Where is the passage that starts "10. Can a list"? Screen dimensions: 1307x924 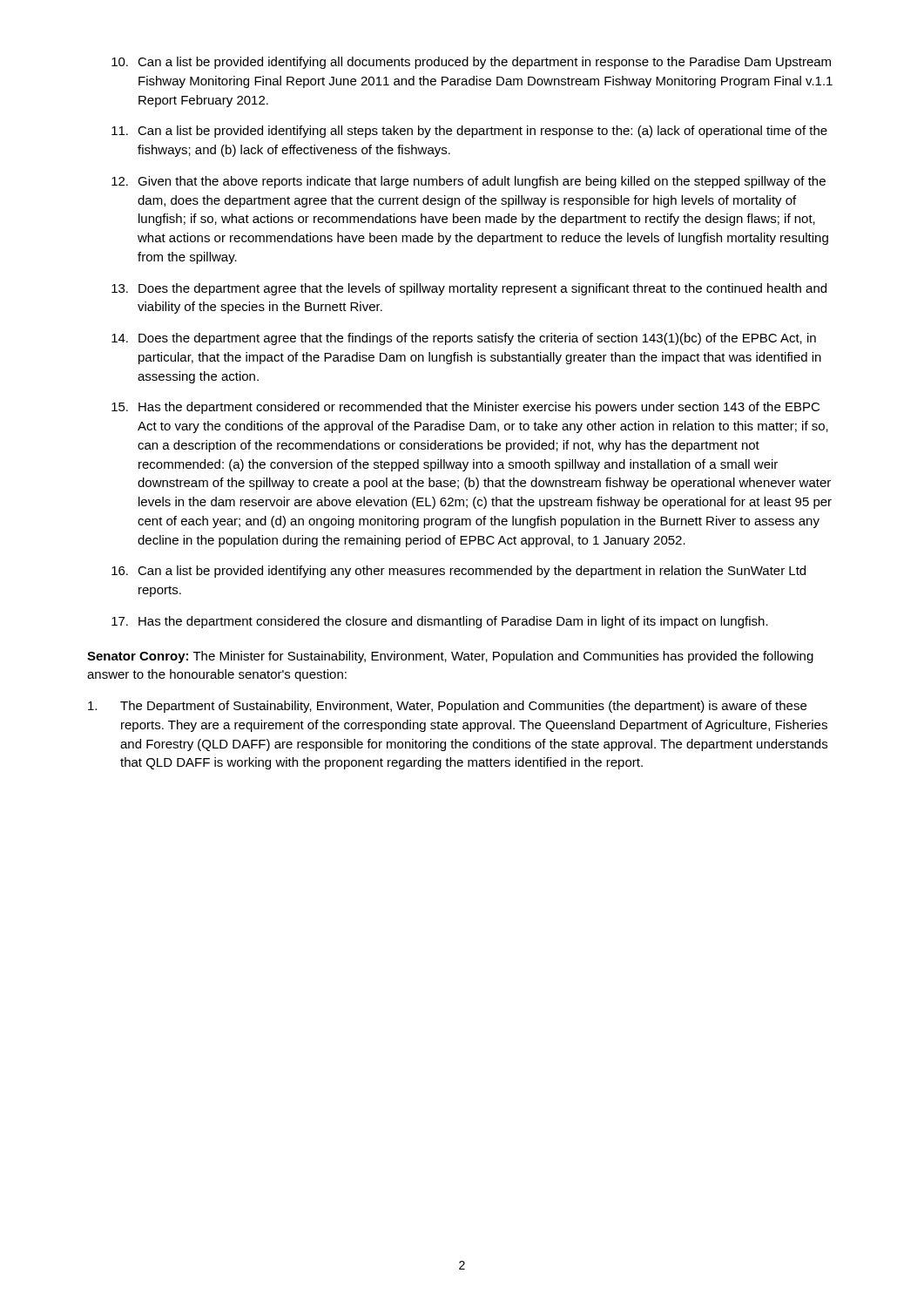[462, 81]
